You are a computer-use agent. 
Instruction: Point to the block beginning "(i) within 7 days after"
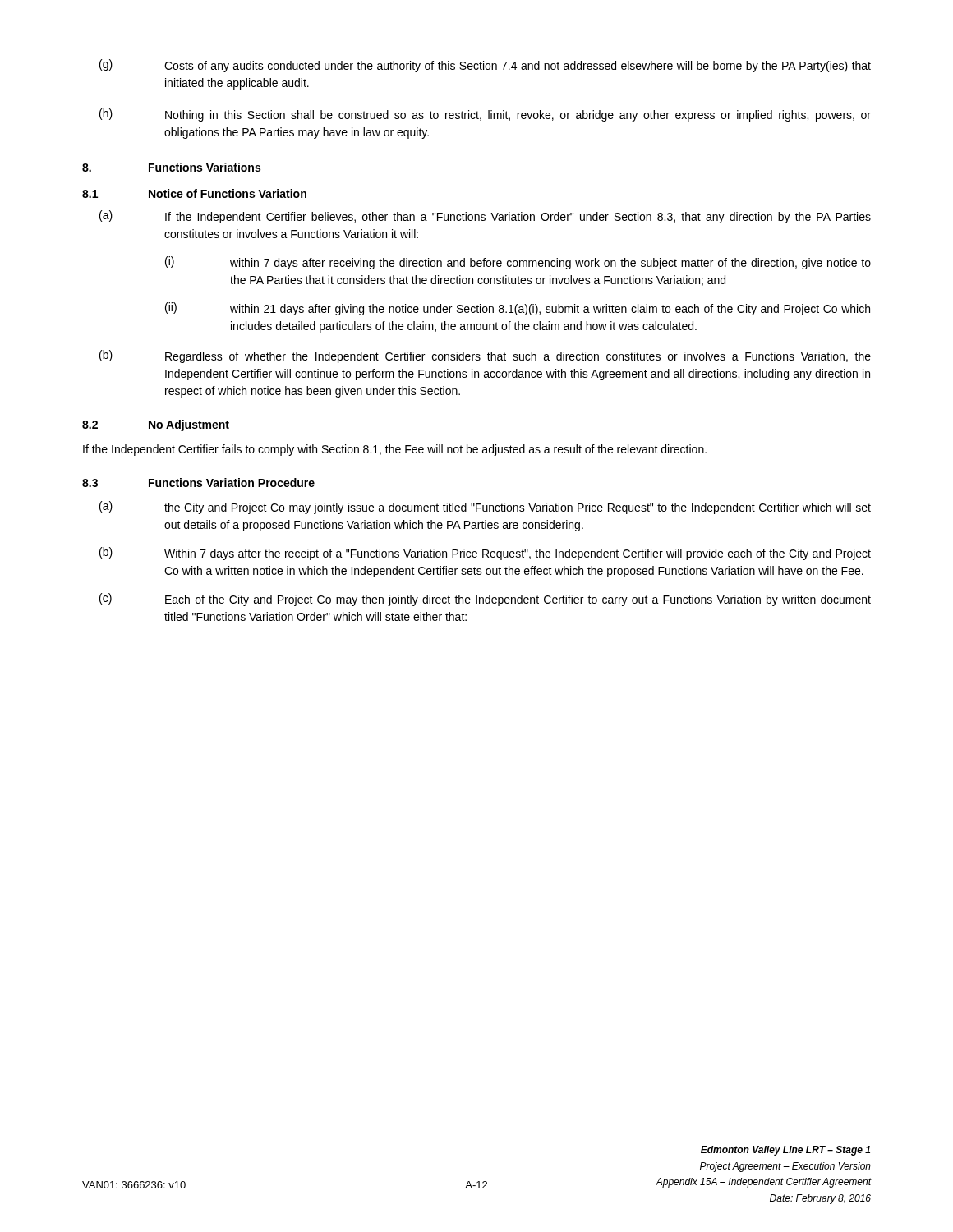pos(509,272)
